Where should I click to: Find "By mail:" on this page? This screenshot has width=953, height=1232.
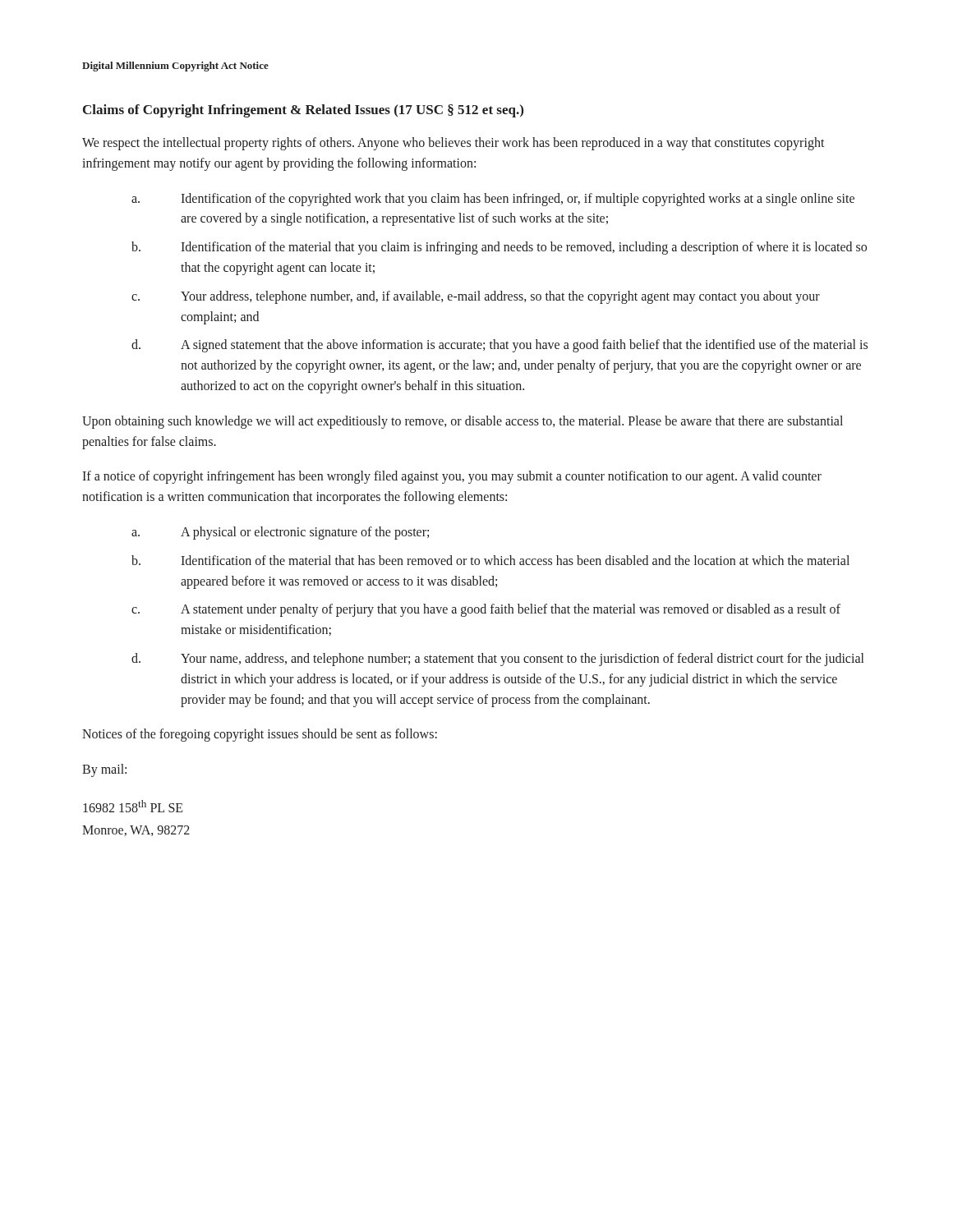(x=105, y=769)
